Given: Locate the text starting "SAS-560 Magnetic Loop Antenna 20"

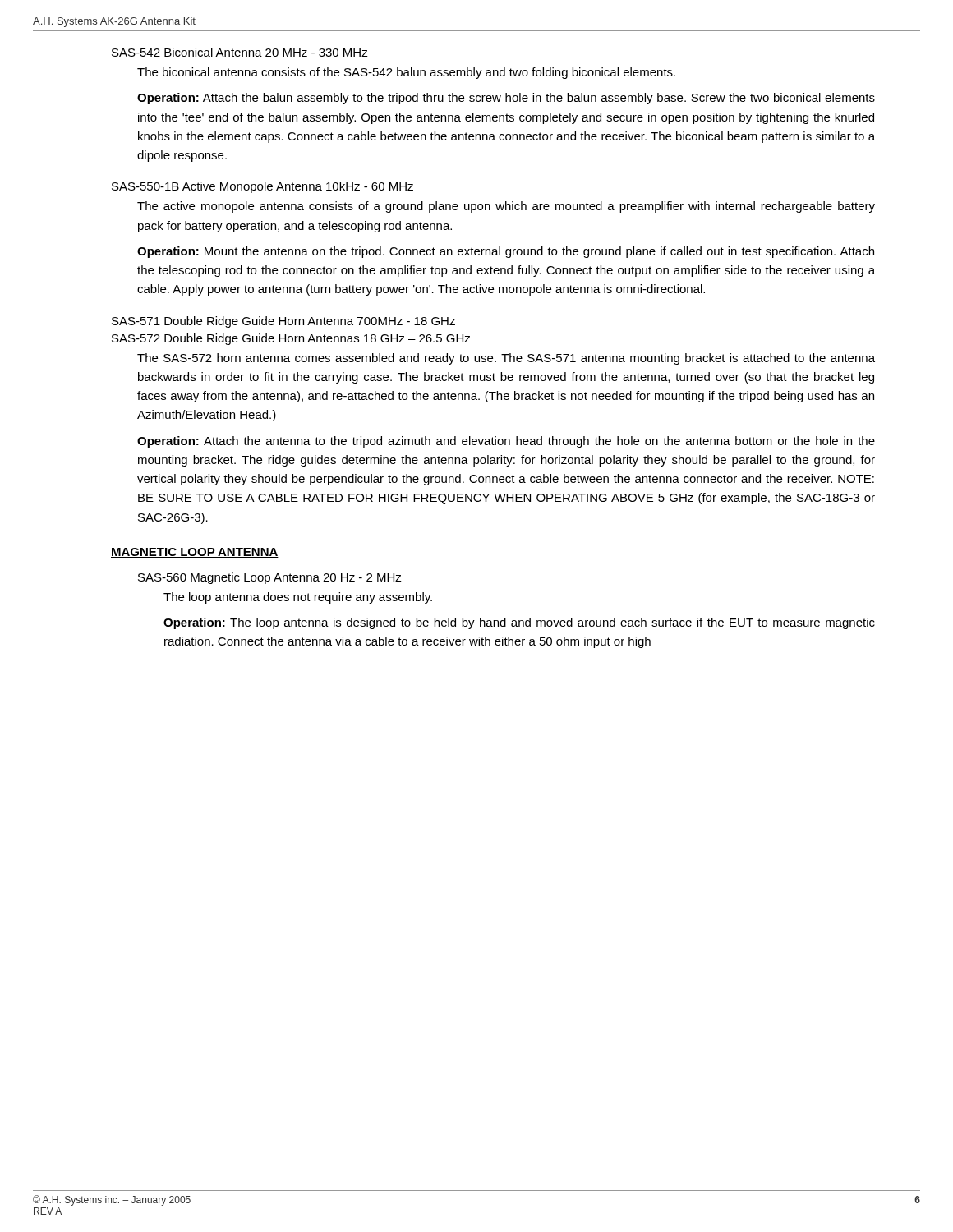Looking at the screenshot, I should 506,610.
